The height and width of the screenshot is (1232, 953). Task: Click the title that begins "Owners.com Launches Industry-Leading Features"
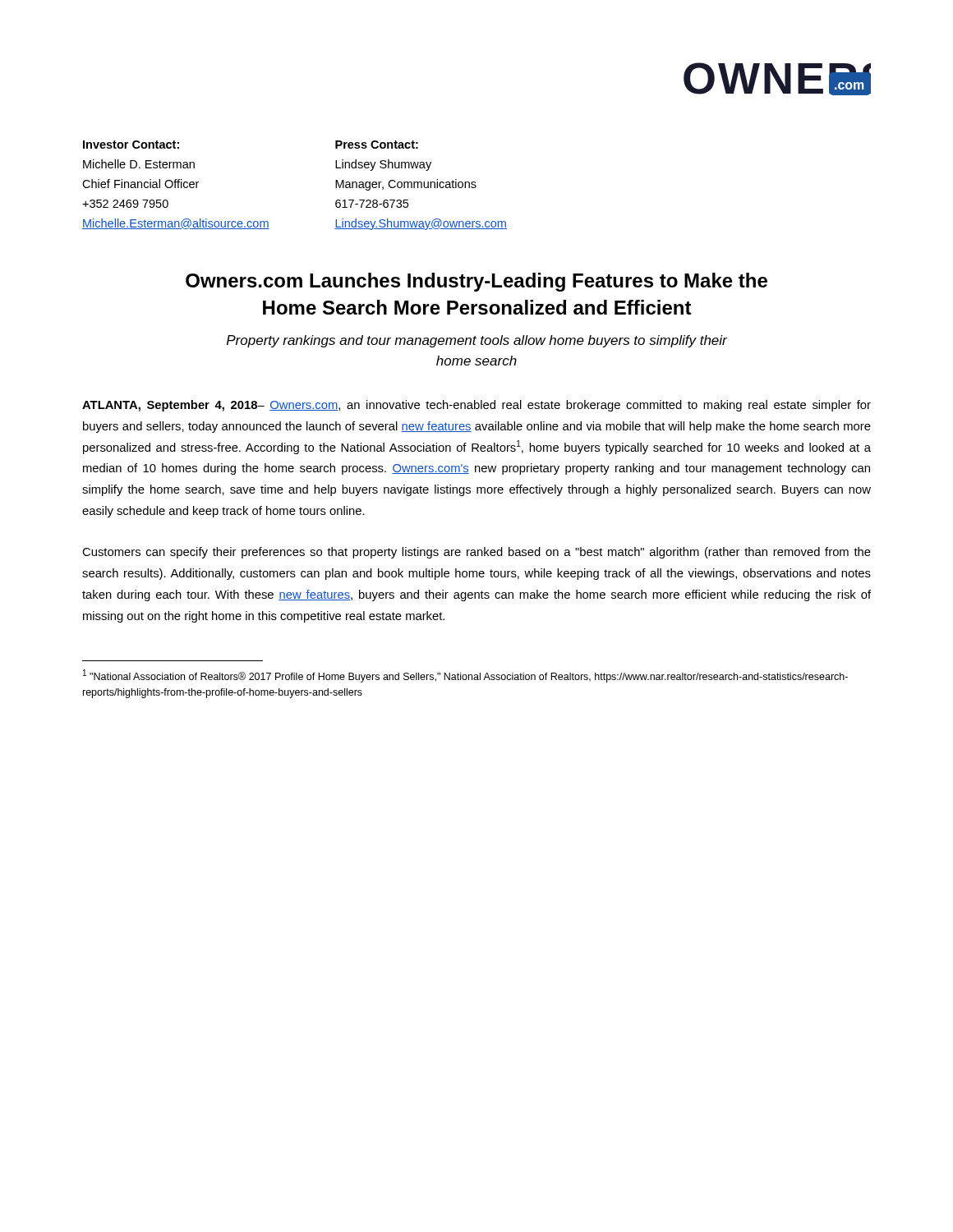pos(476,319)
